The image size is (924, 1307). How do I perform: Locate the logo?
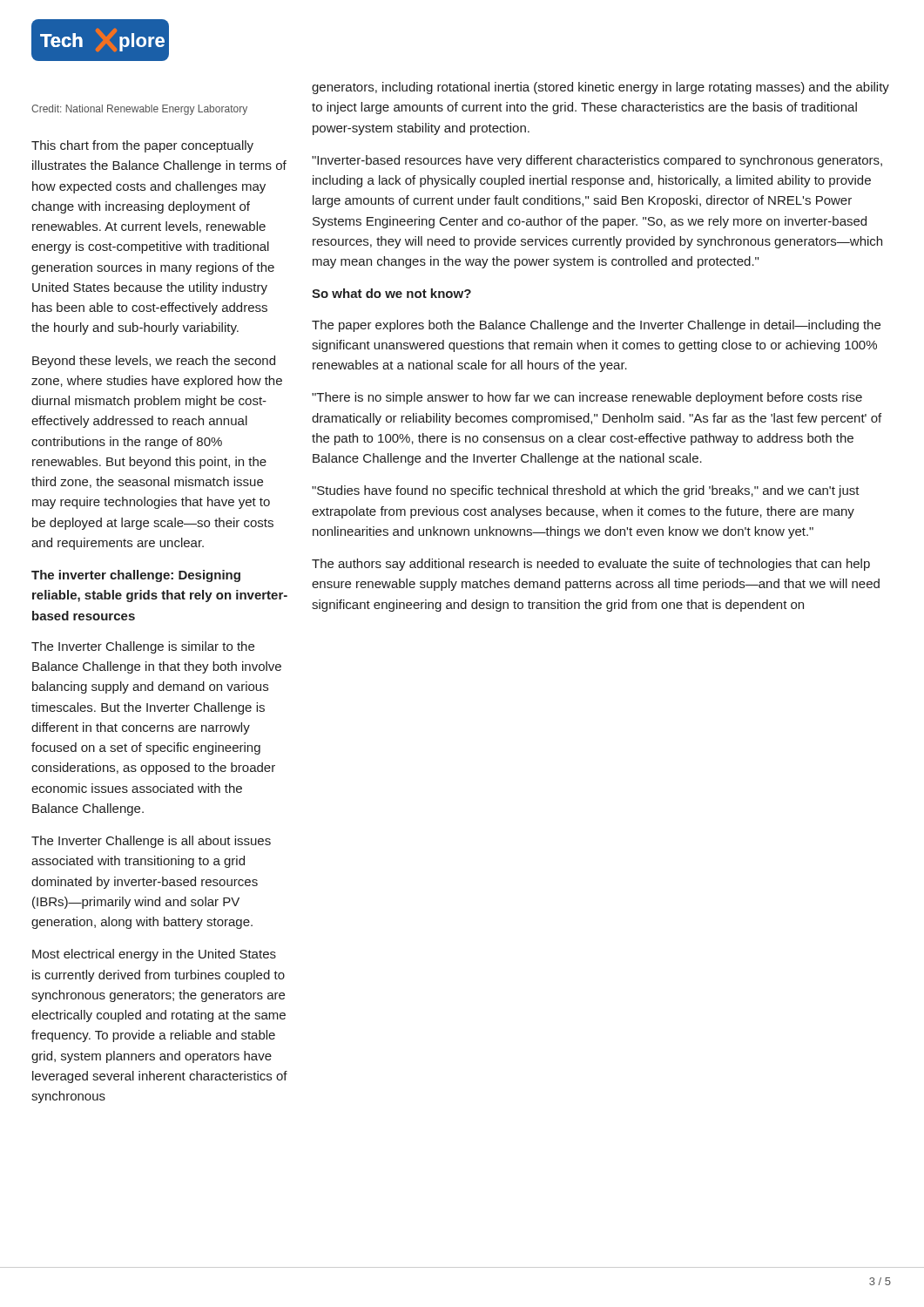coord(101,41)
